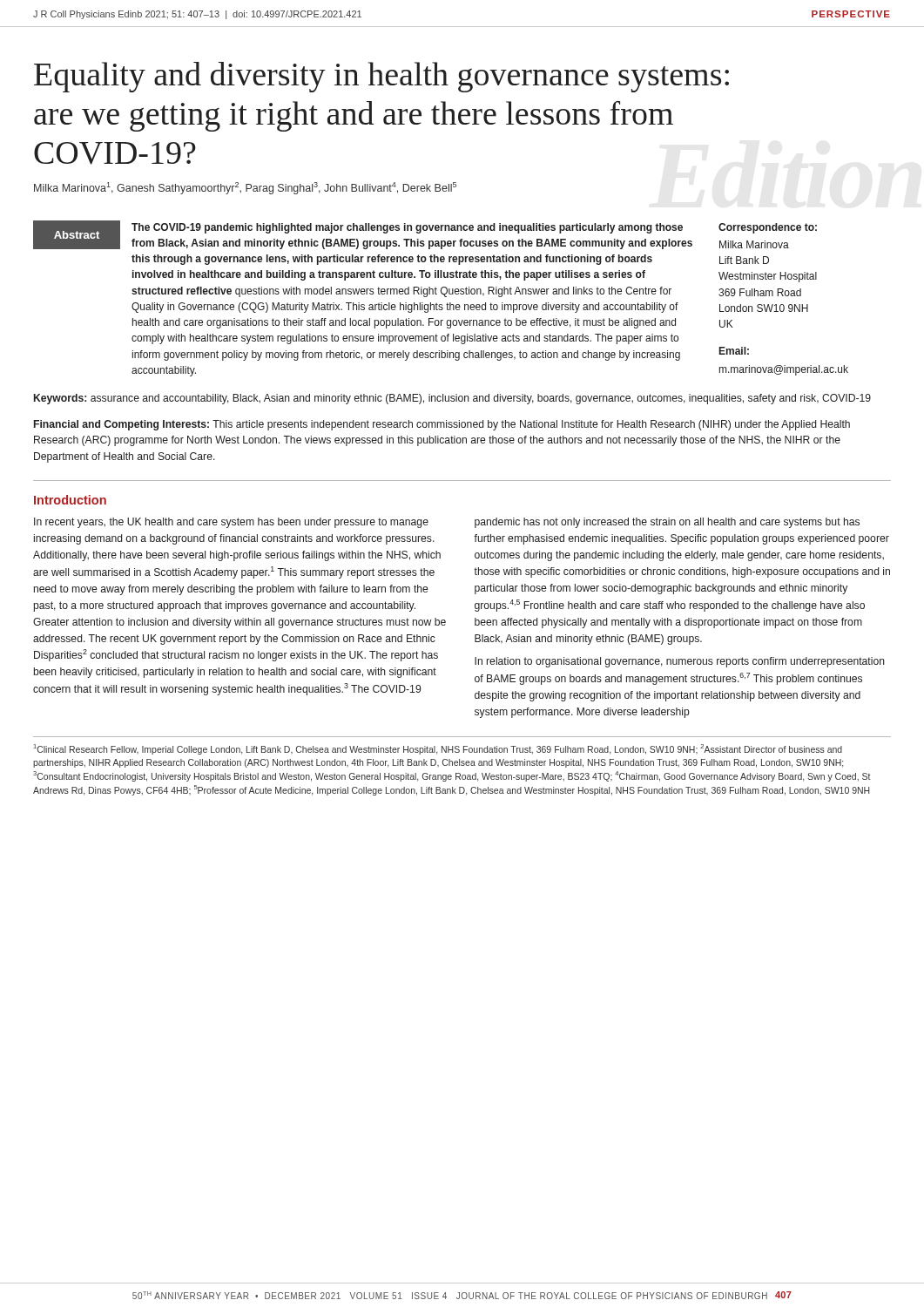Click on the element starting "Financial and Competing Interests: This article presents independent"
This screenshot has height=1307, width=924.
click(x=442, y=440)
